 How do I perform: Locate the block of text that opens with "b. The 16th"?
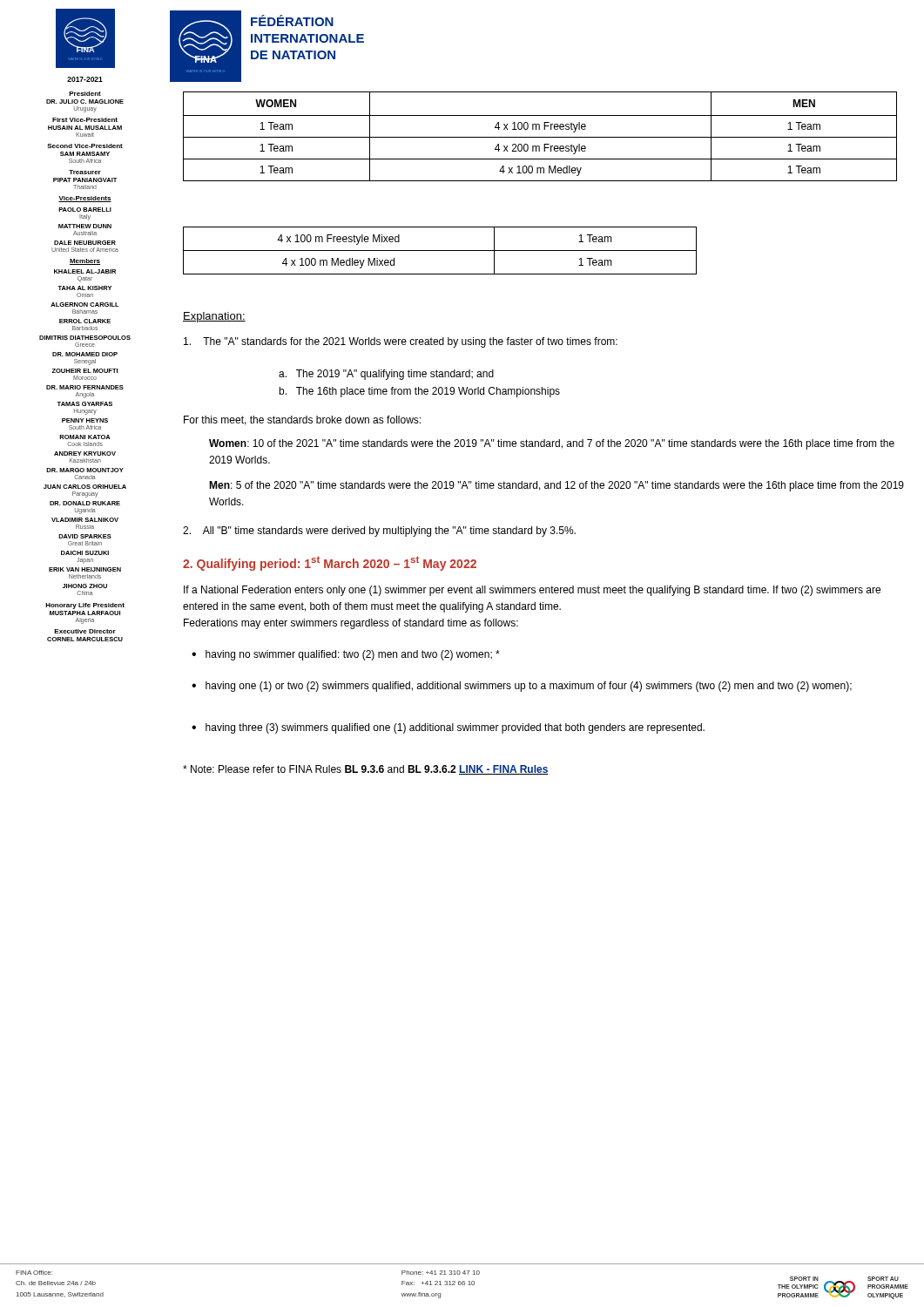(419, 391)
